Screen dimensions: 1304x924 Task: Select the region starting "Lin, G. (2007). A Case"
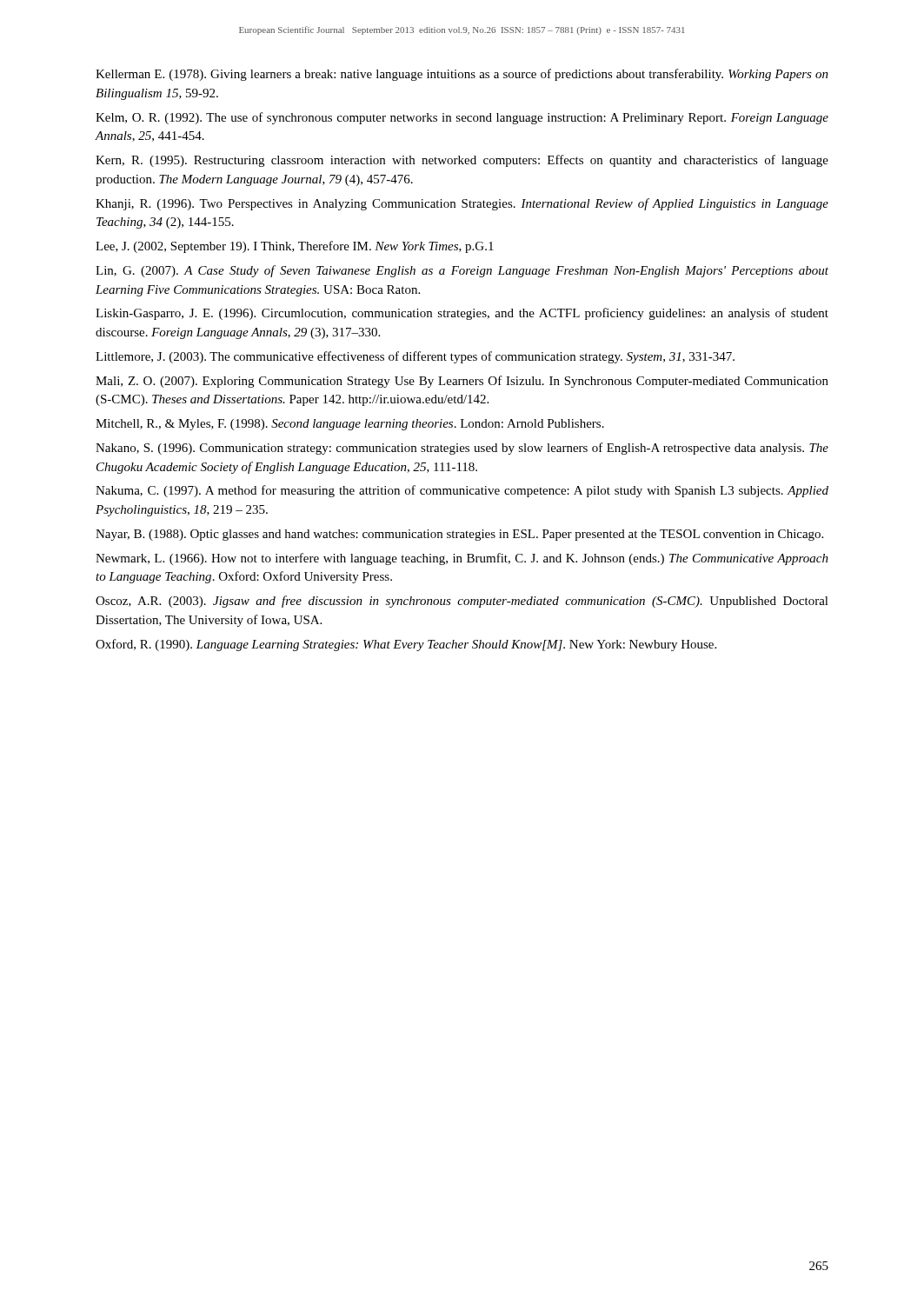coord(462,280)
